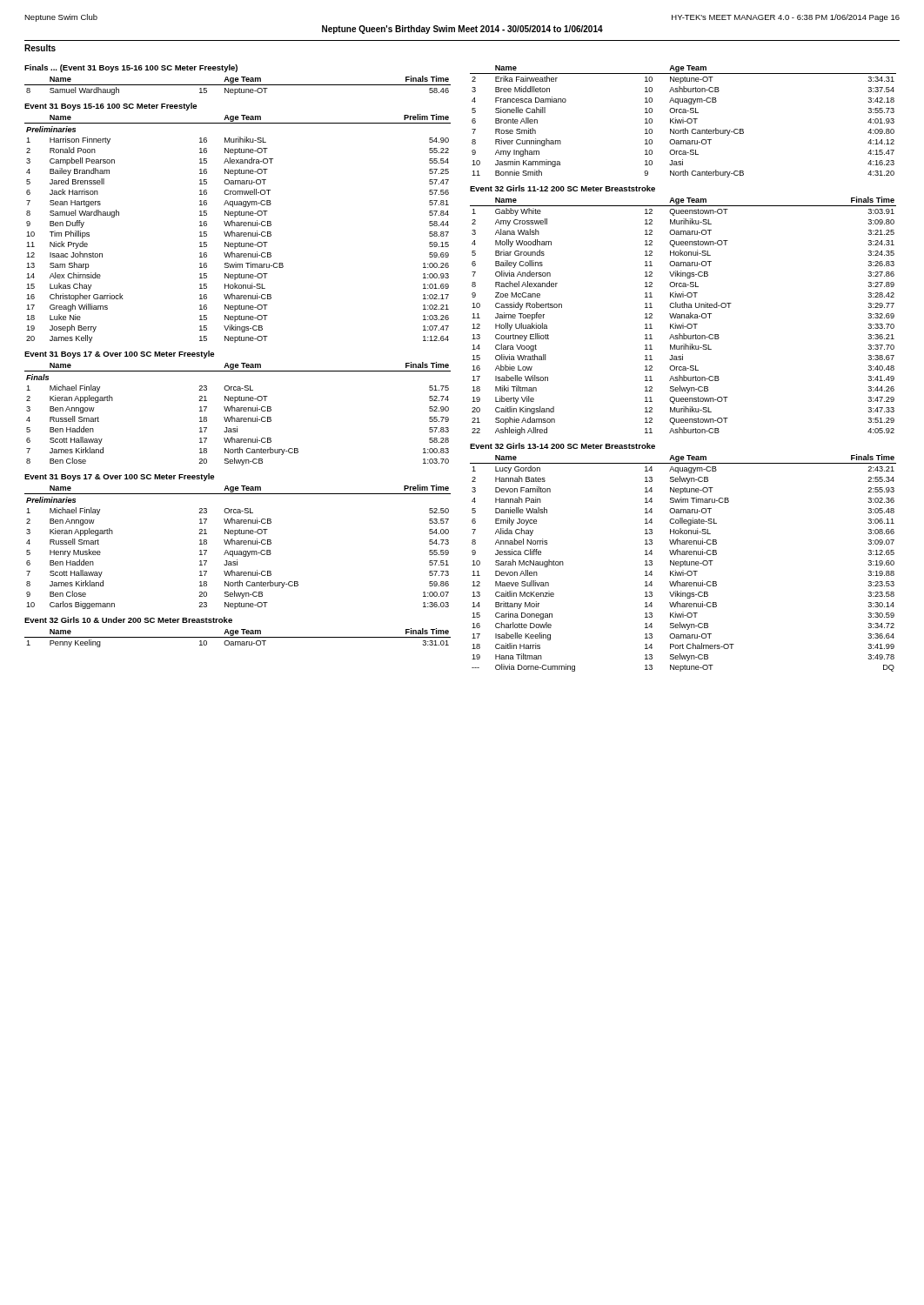Click on the table containing "Erika Fairweather"
Image resolution: width=924 pixels, height=1305 pixels.
pyautogui.click(x=683, y=121)
